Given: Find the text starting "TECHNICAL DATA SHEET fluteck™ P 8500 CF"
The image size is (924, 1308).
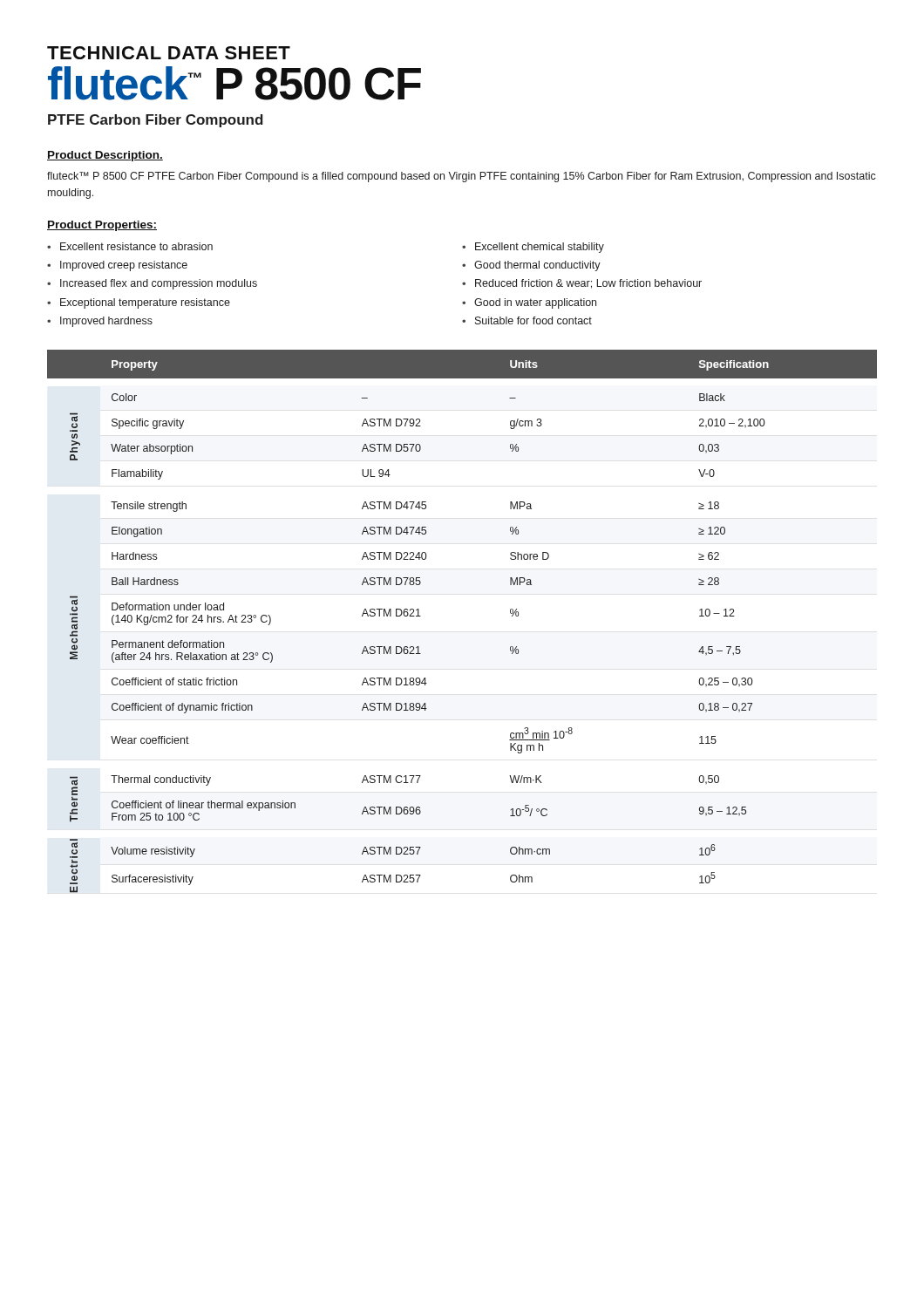Looking at the screenshot, I should [169, 53].
